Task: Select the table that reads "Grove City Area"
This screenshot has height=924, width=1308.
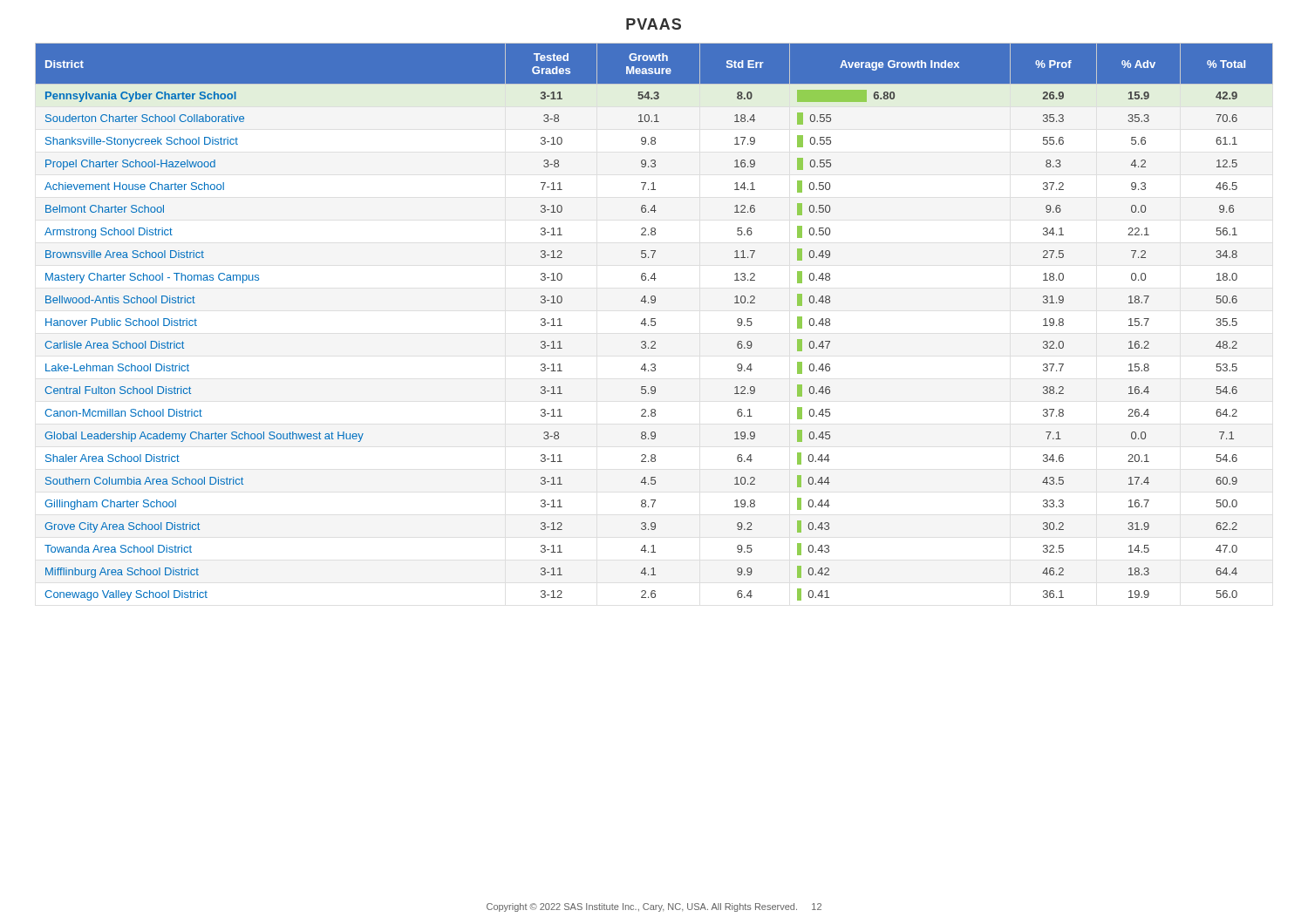Action: click(654, 324)
